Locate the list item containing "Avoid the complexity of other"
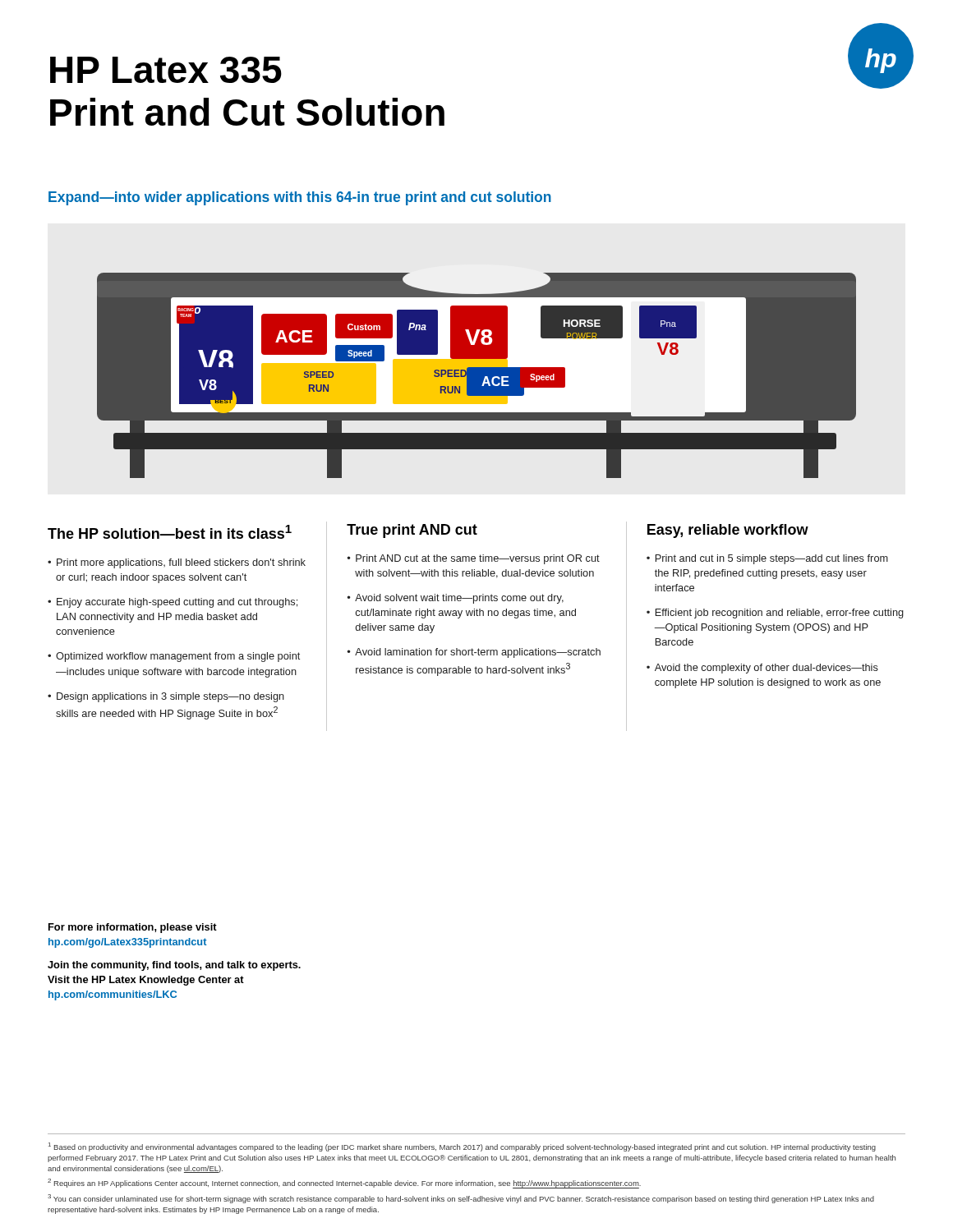The width and height of the screenshot is (953, 1232). [768, 674]
